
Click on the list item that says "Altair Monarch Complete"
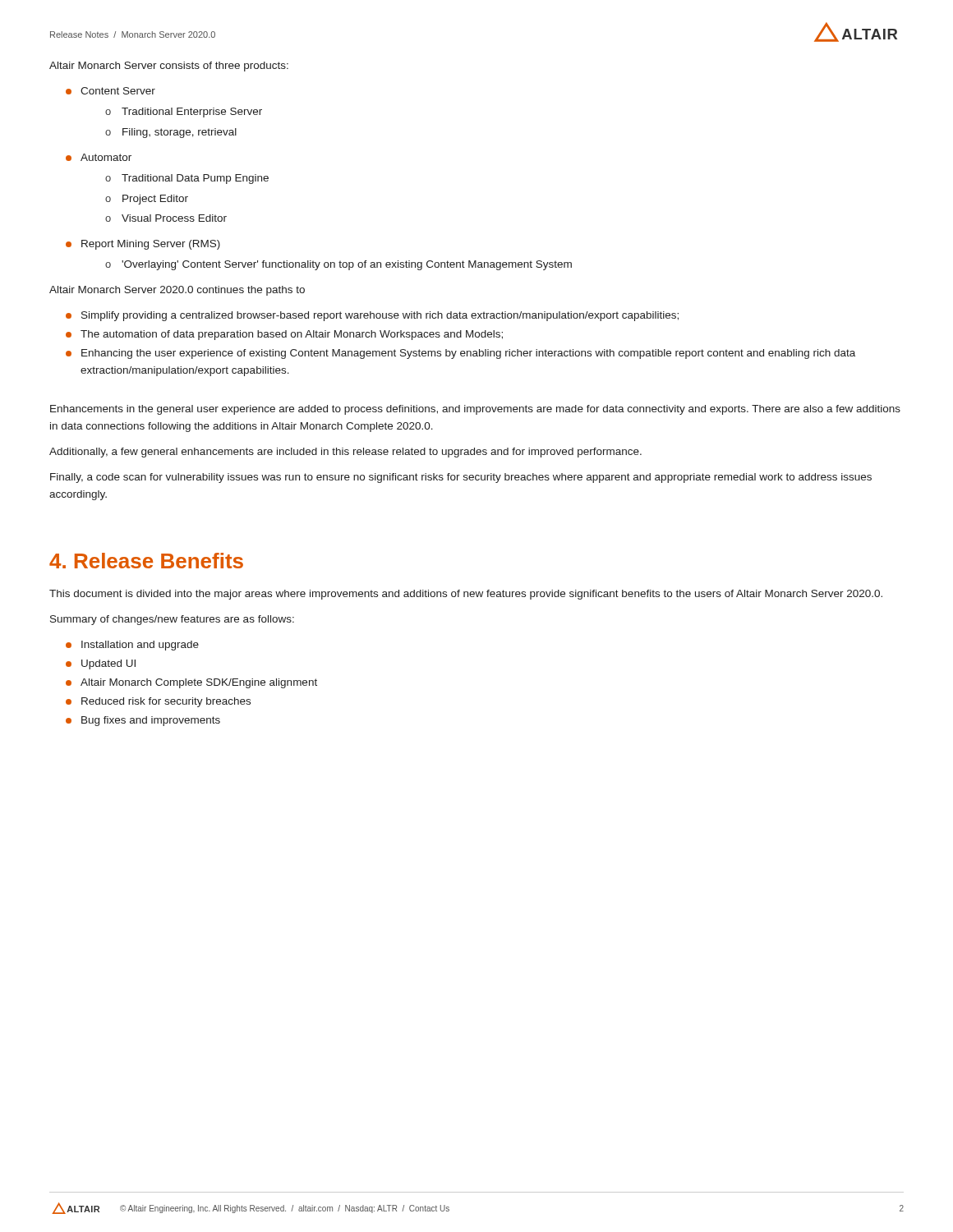191,683
